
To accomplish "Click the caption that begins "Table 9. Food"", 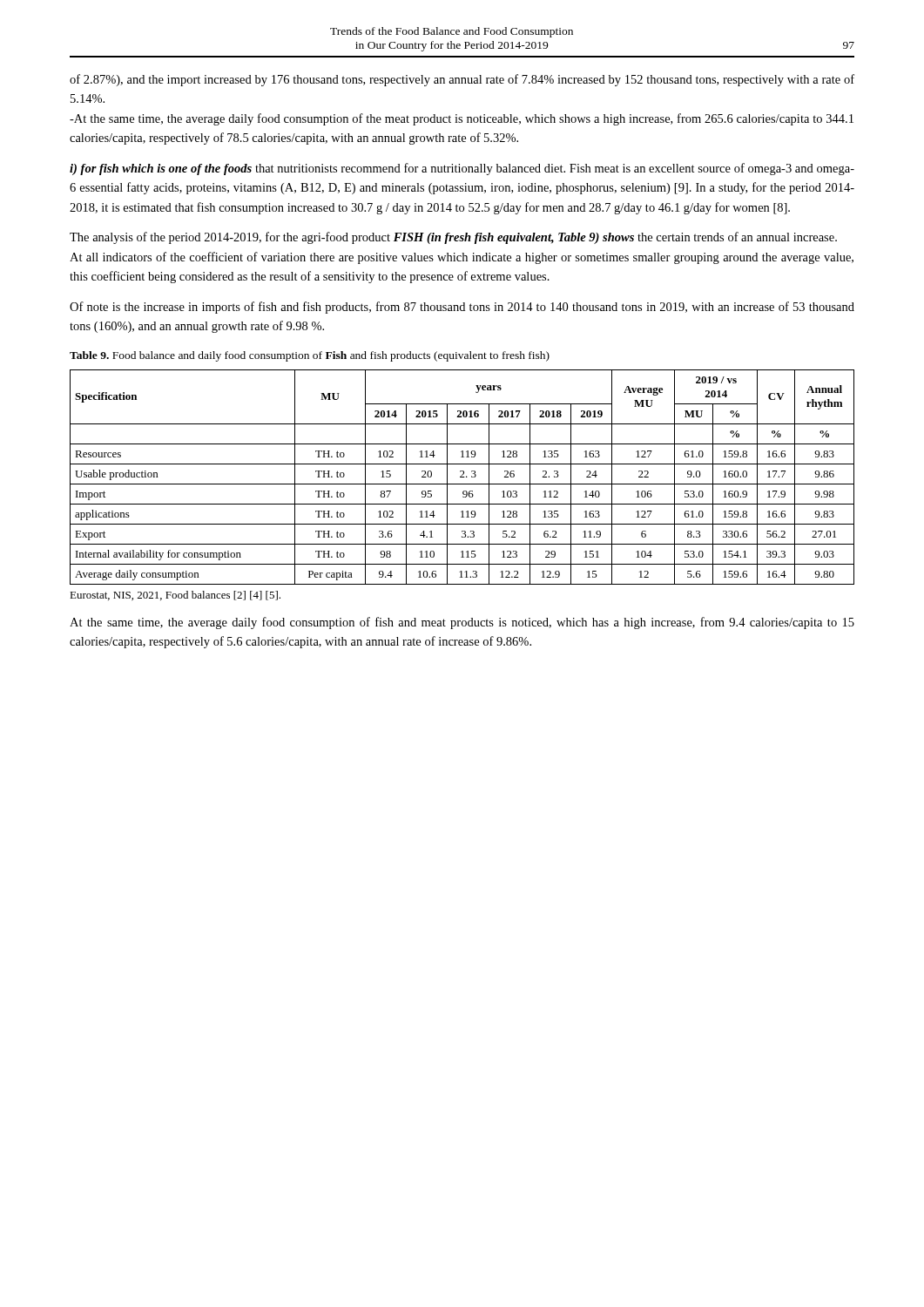I will (310, 355).
